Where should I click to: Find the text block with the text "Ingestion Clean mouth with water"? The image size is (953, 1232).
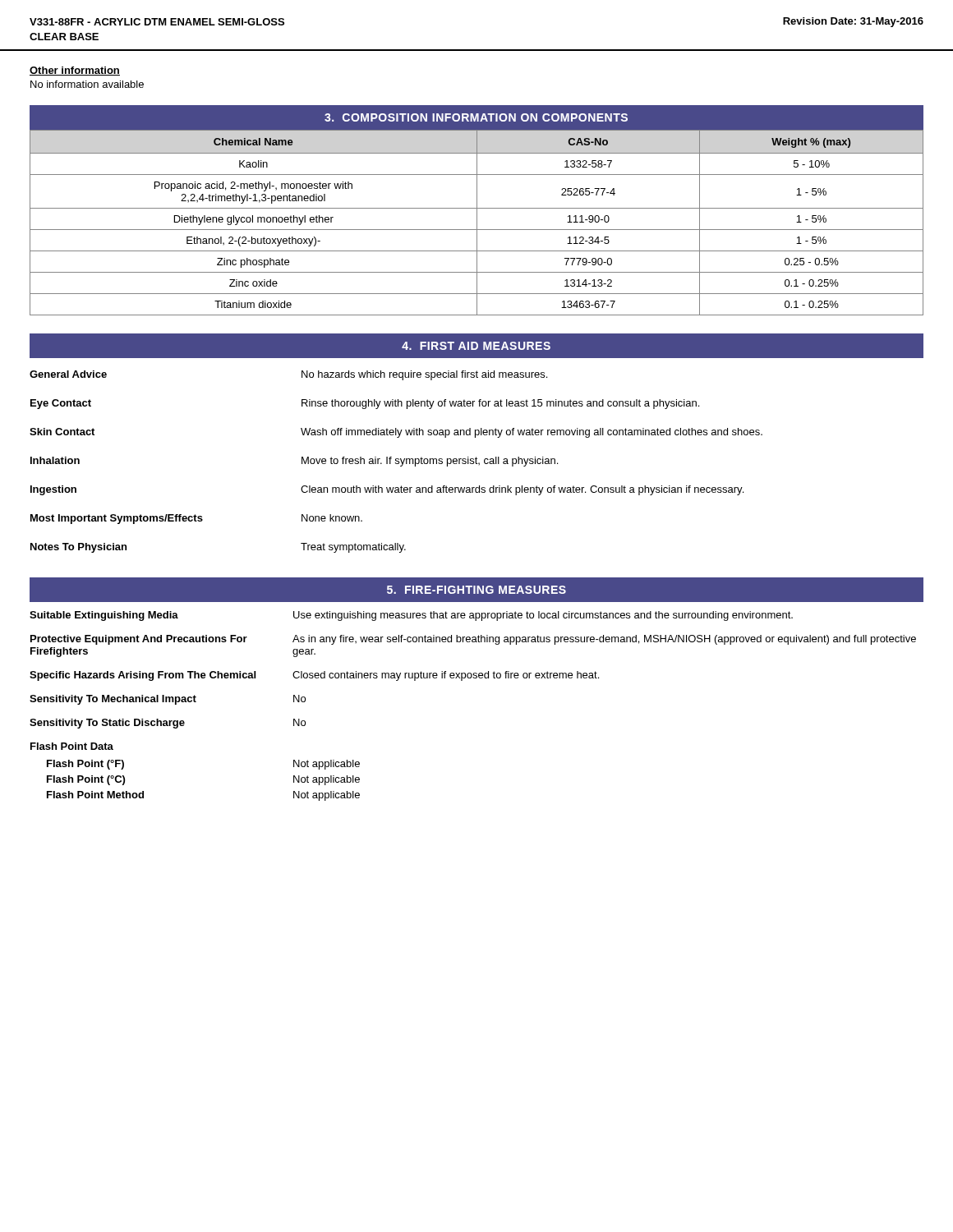[x=476, y=489]
